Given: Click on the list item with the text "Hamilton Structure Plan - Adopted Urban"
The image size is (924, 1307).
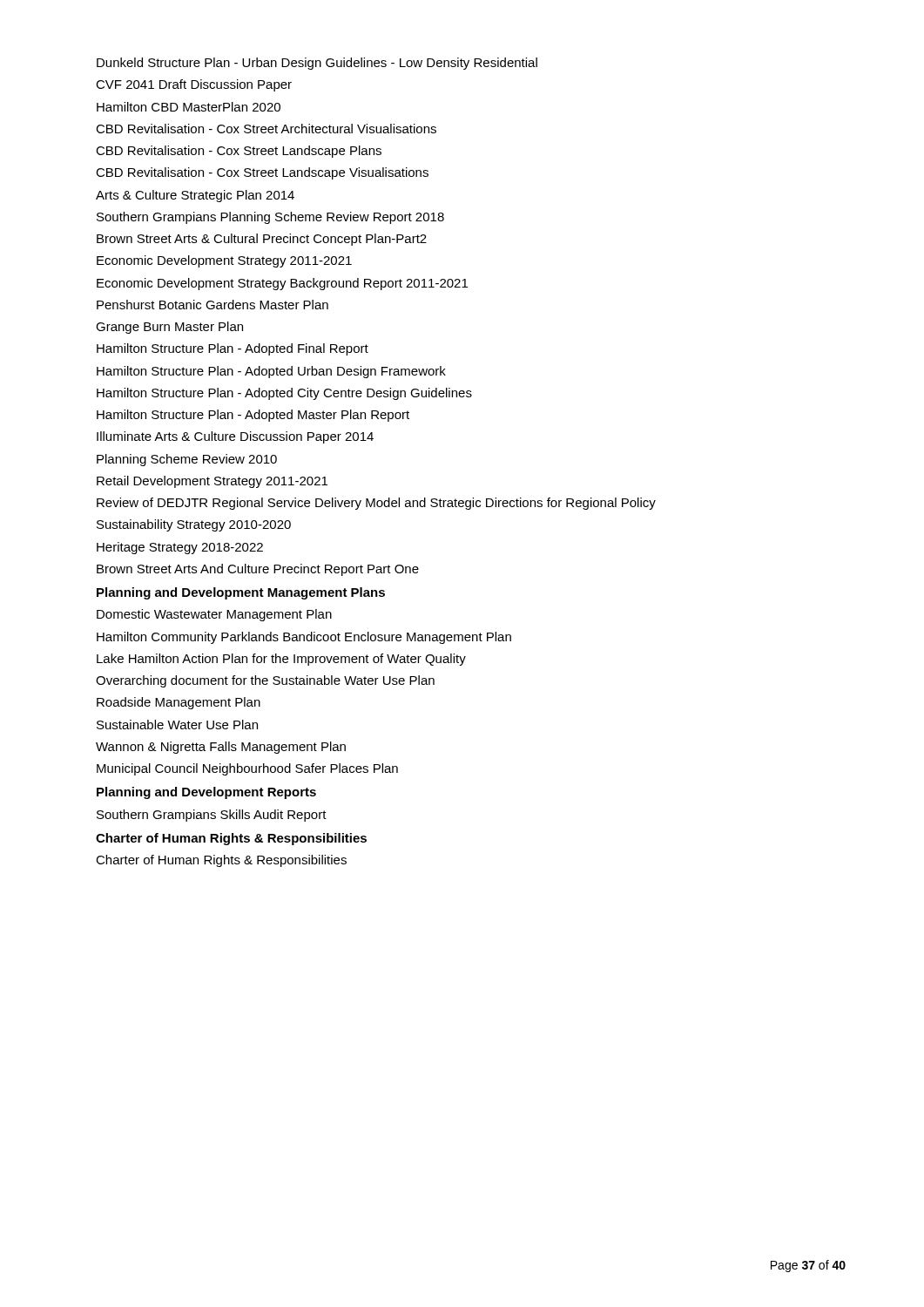Looking at the screenshot, I should click(271, 370).
